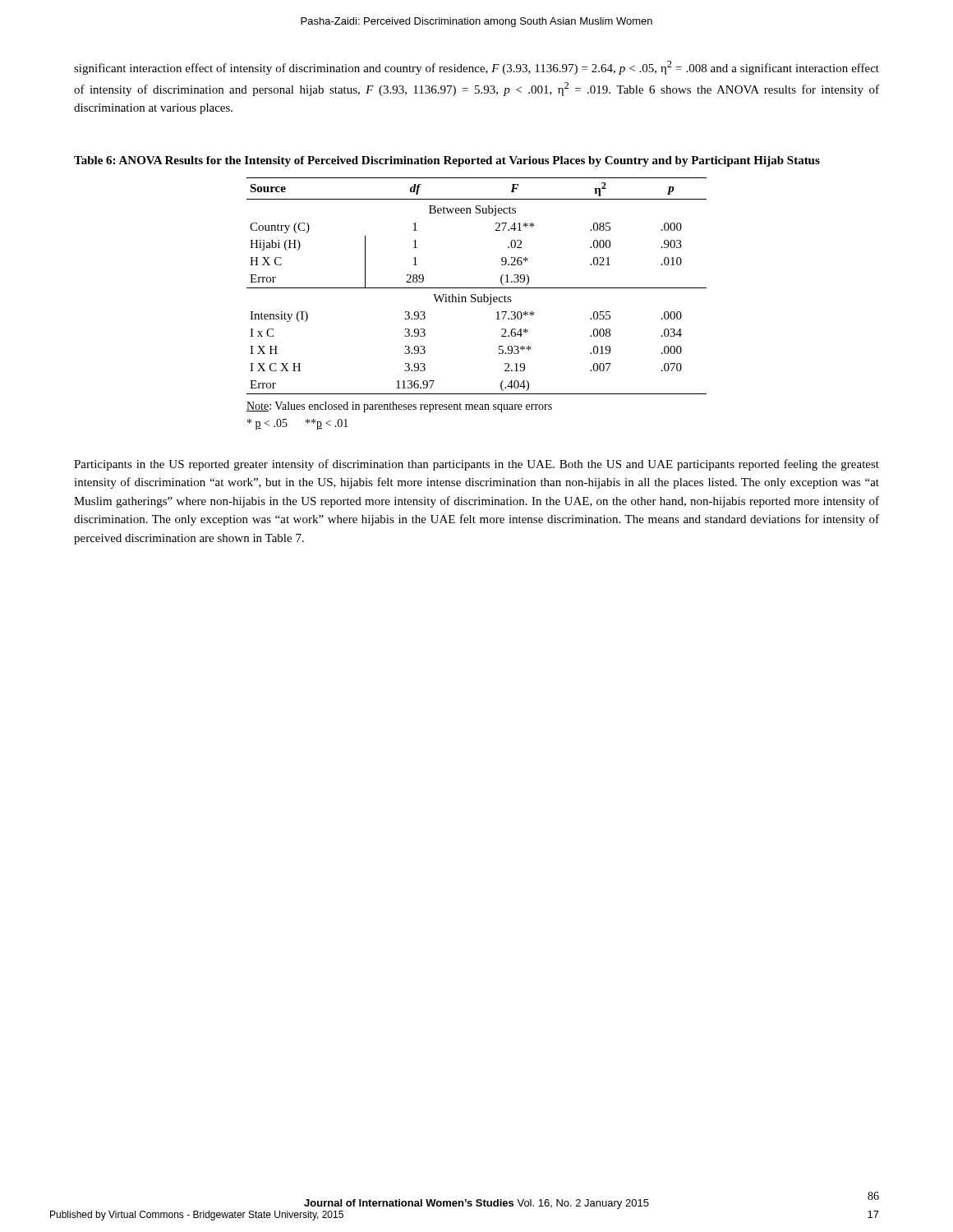
Task: Locate the text block starting "Table 6: ANOVA Results"
Action: pos(447,160)
